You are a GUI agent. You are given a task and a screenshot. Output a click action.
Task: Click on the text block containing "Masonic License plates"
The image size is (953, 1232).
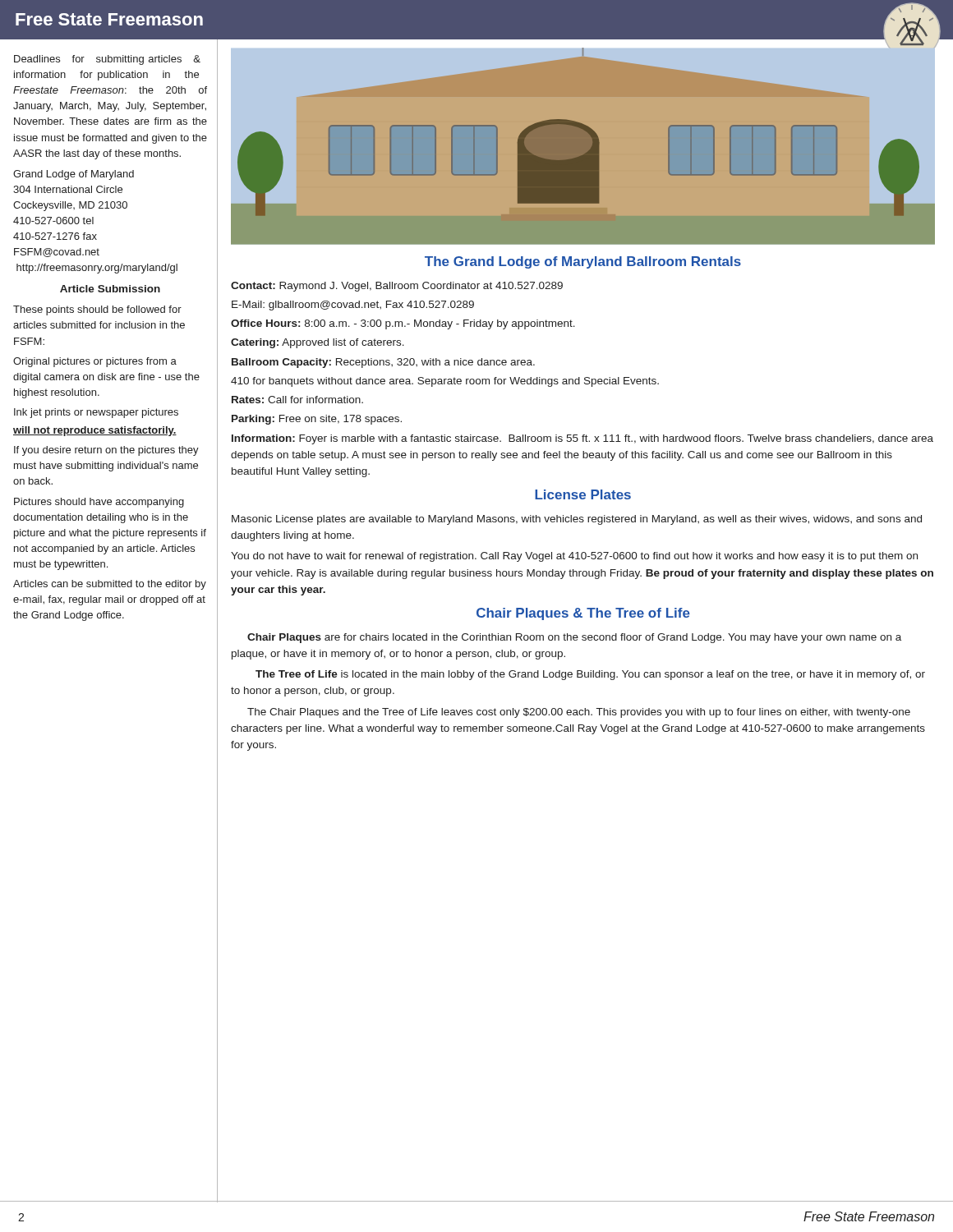click(x=583, y=554)
